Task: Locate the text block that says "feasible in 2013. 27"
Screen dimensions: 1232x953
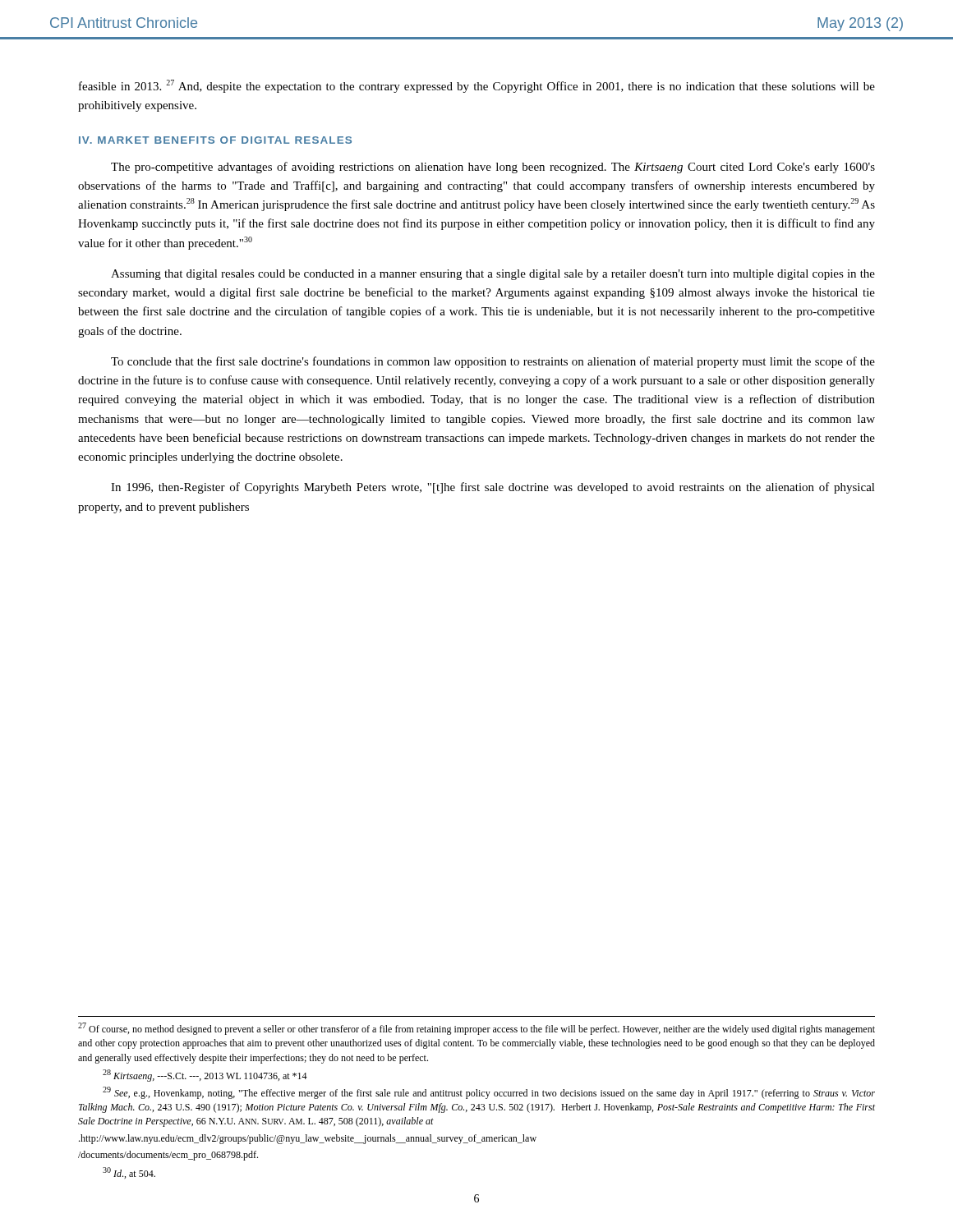Action: click(476, 95)
